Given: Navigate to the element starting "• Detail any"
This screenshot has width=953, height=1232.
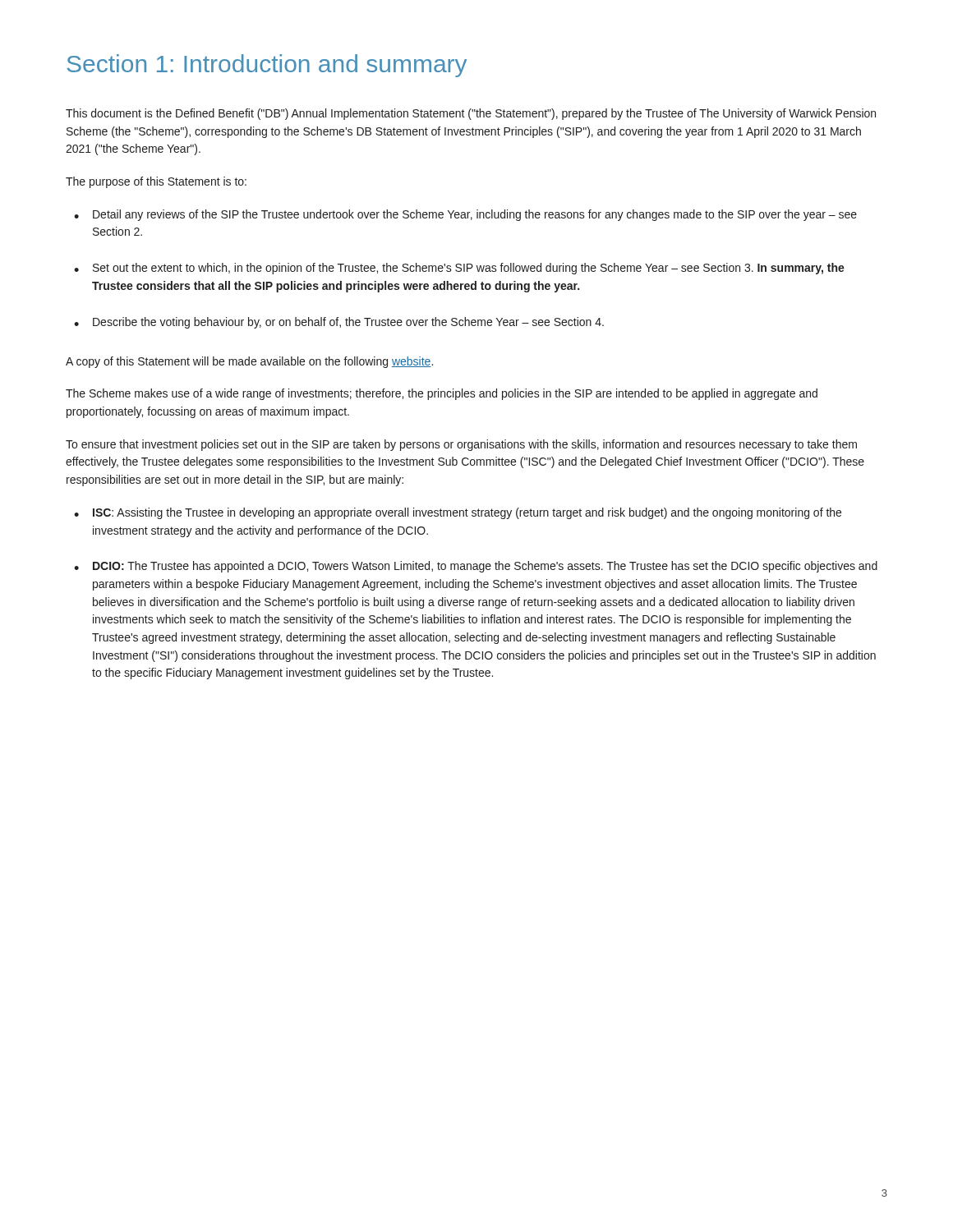Looking at the screenshot, I should click(481, 224).
